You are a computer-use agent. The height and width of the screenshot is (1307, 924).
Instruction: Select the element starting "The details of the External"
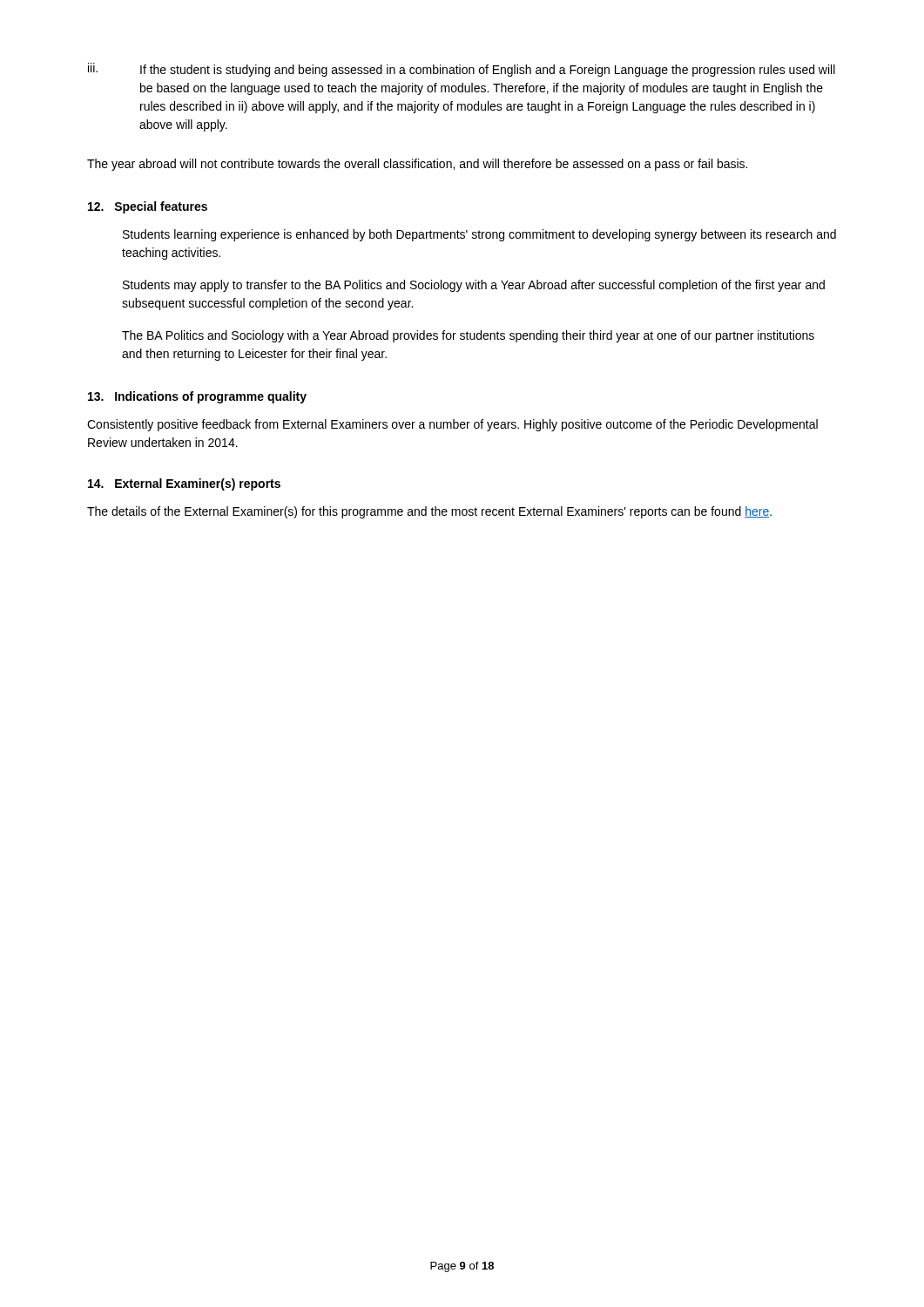click(430, 511)
